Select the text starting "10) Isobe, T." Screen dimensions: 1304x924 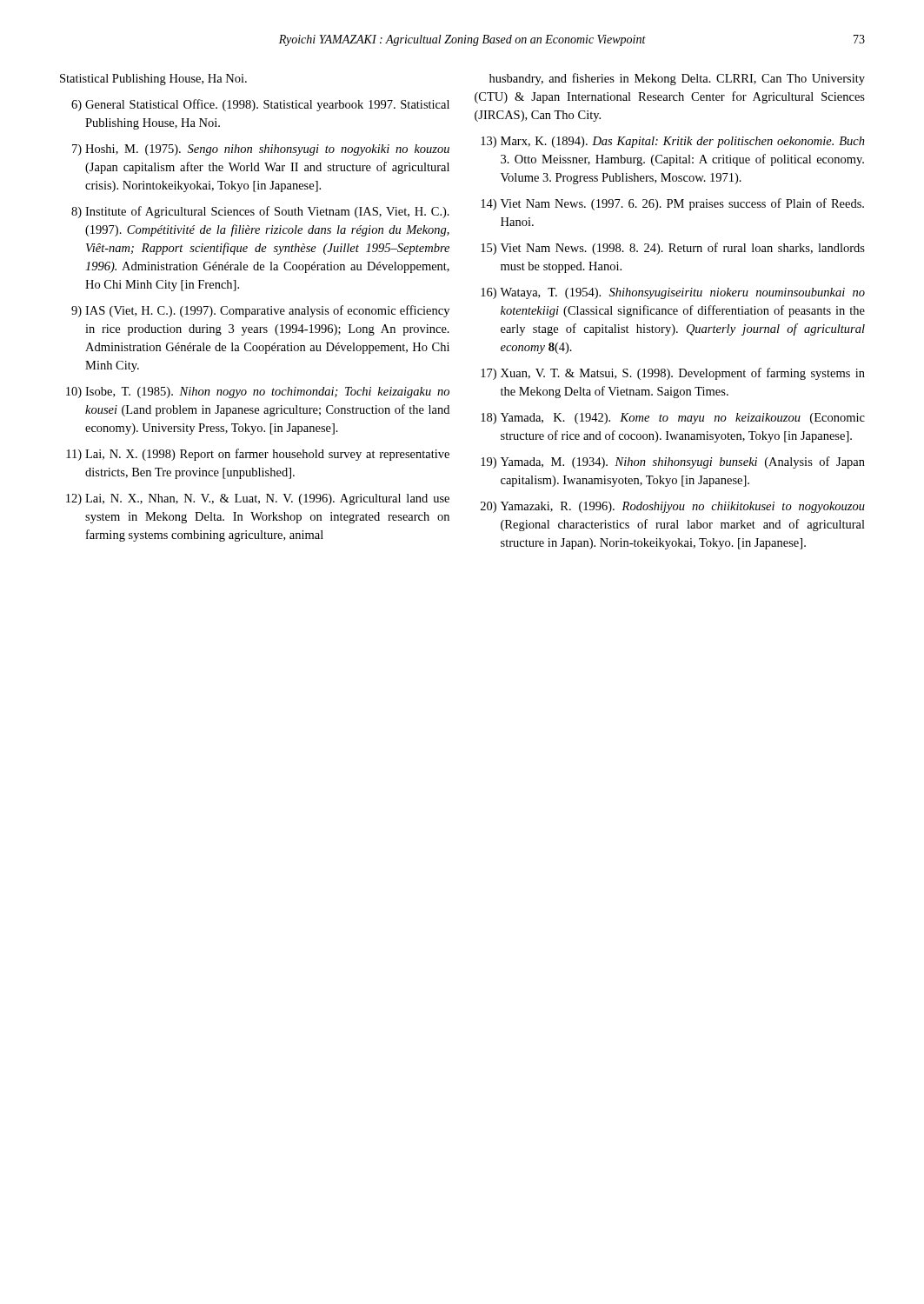tap(254, 410)
